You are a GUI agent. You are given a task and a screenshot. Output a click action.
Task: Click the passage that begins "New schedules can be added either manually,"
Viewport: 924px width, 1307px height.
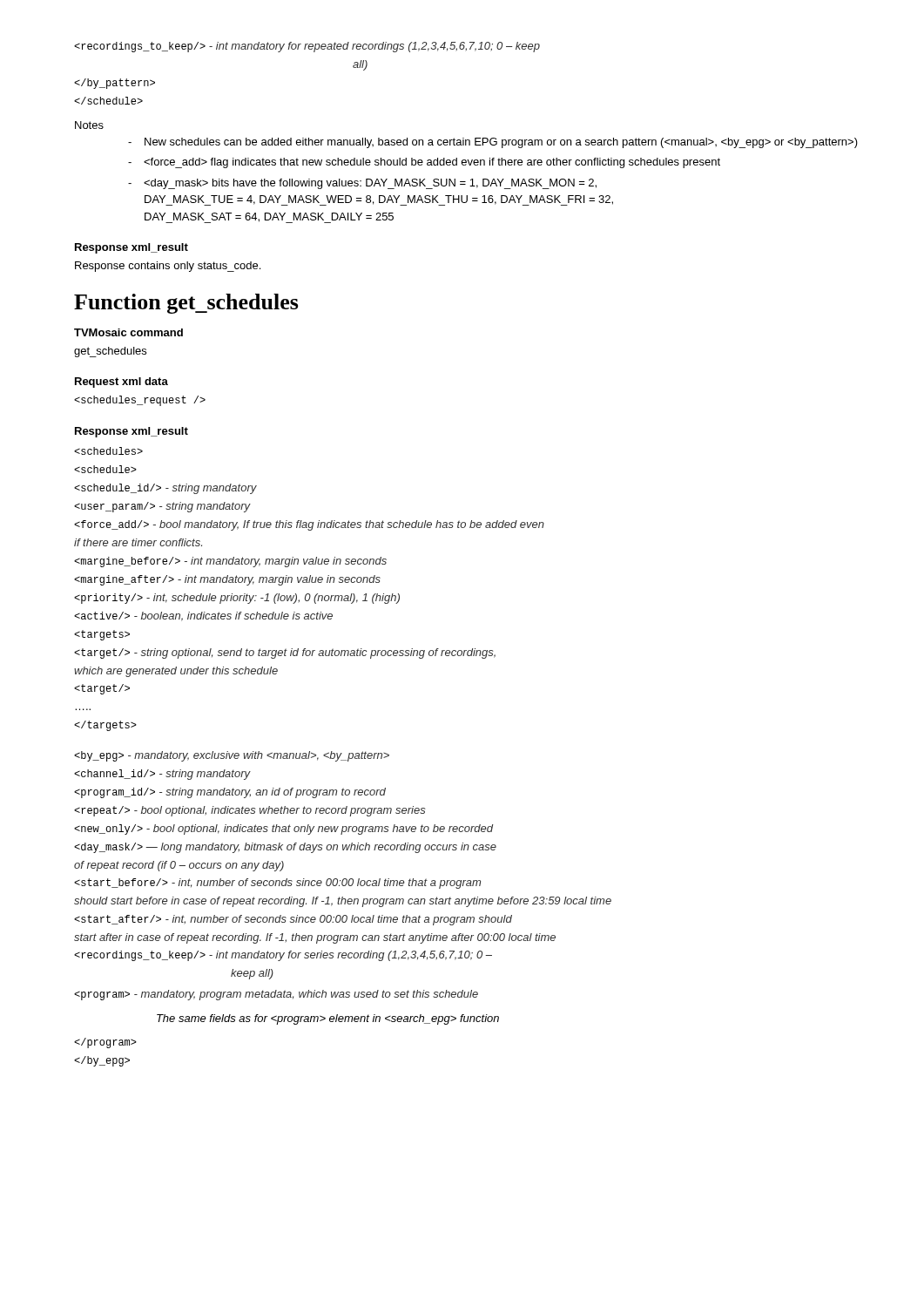[503, 141]
